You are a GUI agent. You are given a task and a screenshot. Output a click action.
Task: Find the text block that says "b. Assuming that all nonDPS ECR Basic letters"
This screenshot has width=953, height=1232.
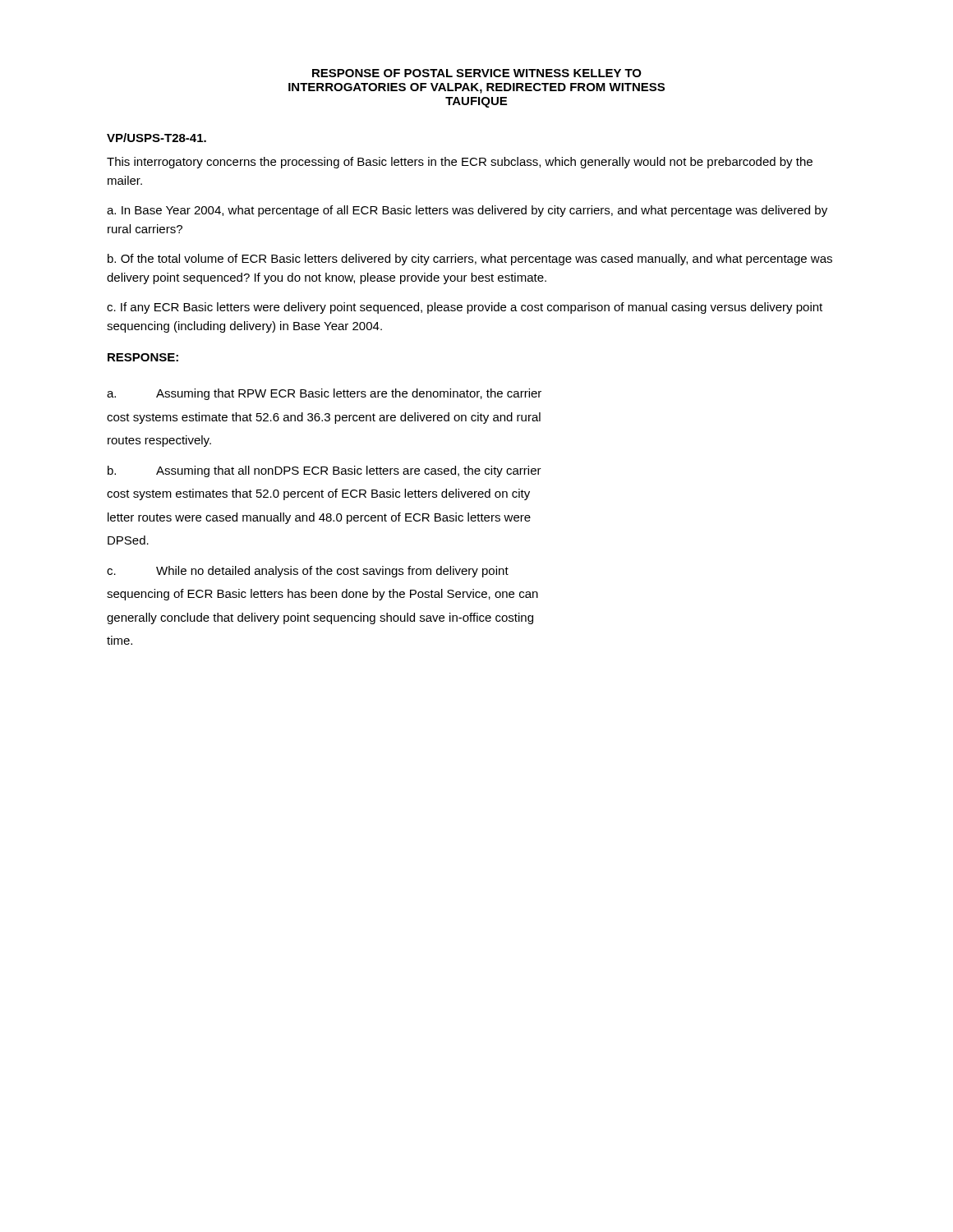(476, 505)
